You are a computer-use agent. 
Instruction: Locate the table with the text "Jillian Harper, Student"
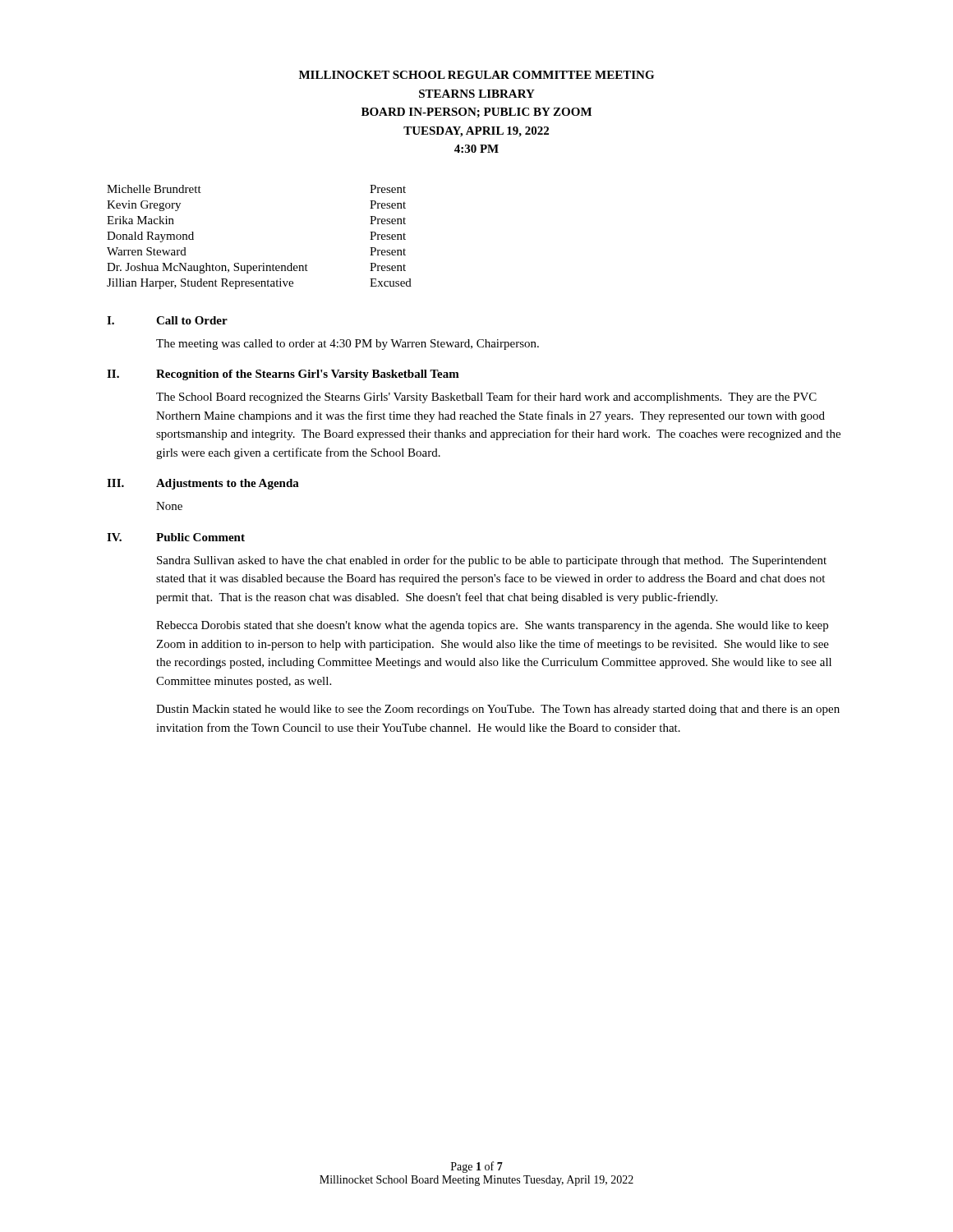476,236
